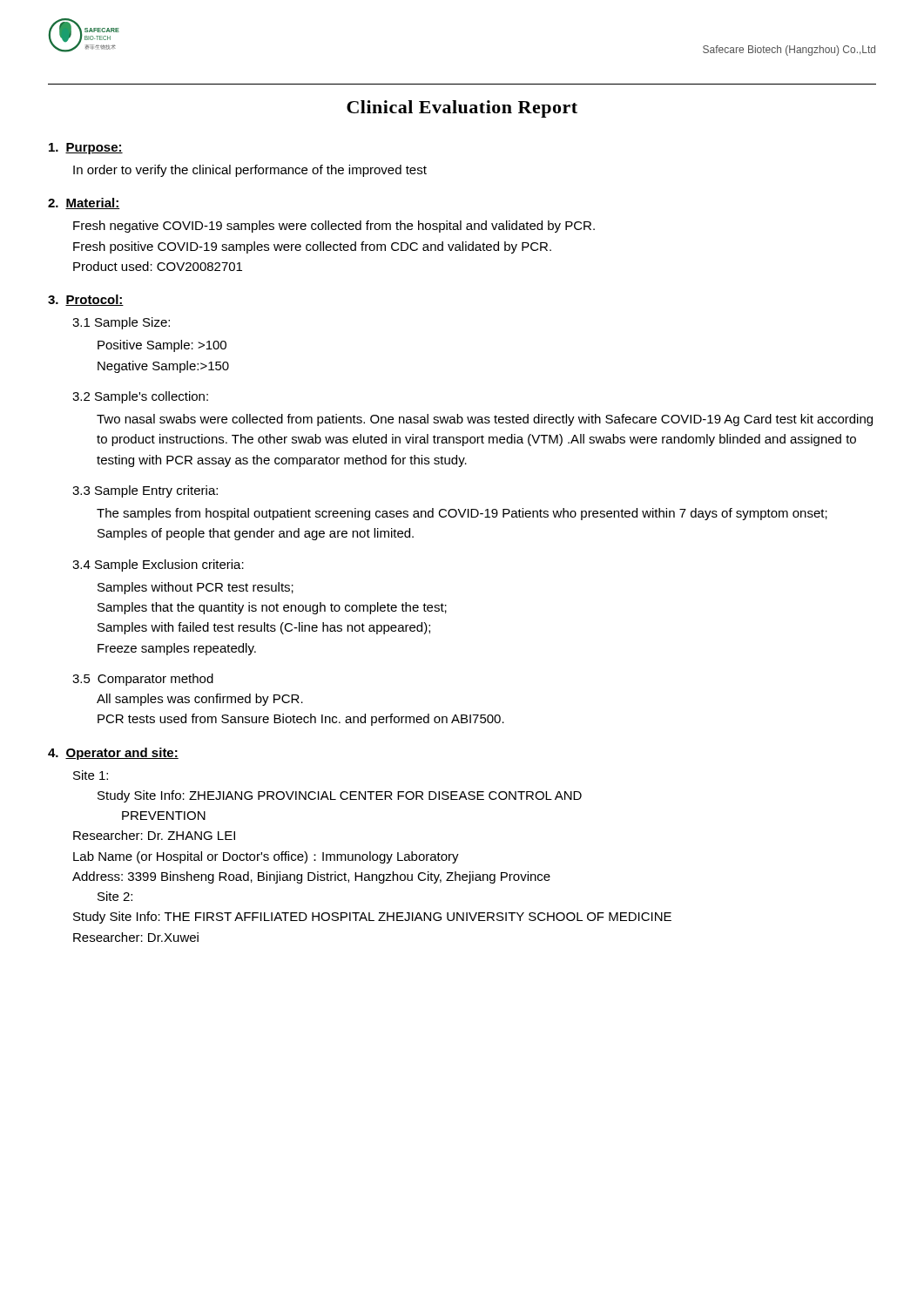
Task: Select the element starting "3 Sample Entry"
Action: point(474,512)
